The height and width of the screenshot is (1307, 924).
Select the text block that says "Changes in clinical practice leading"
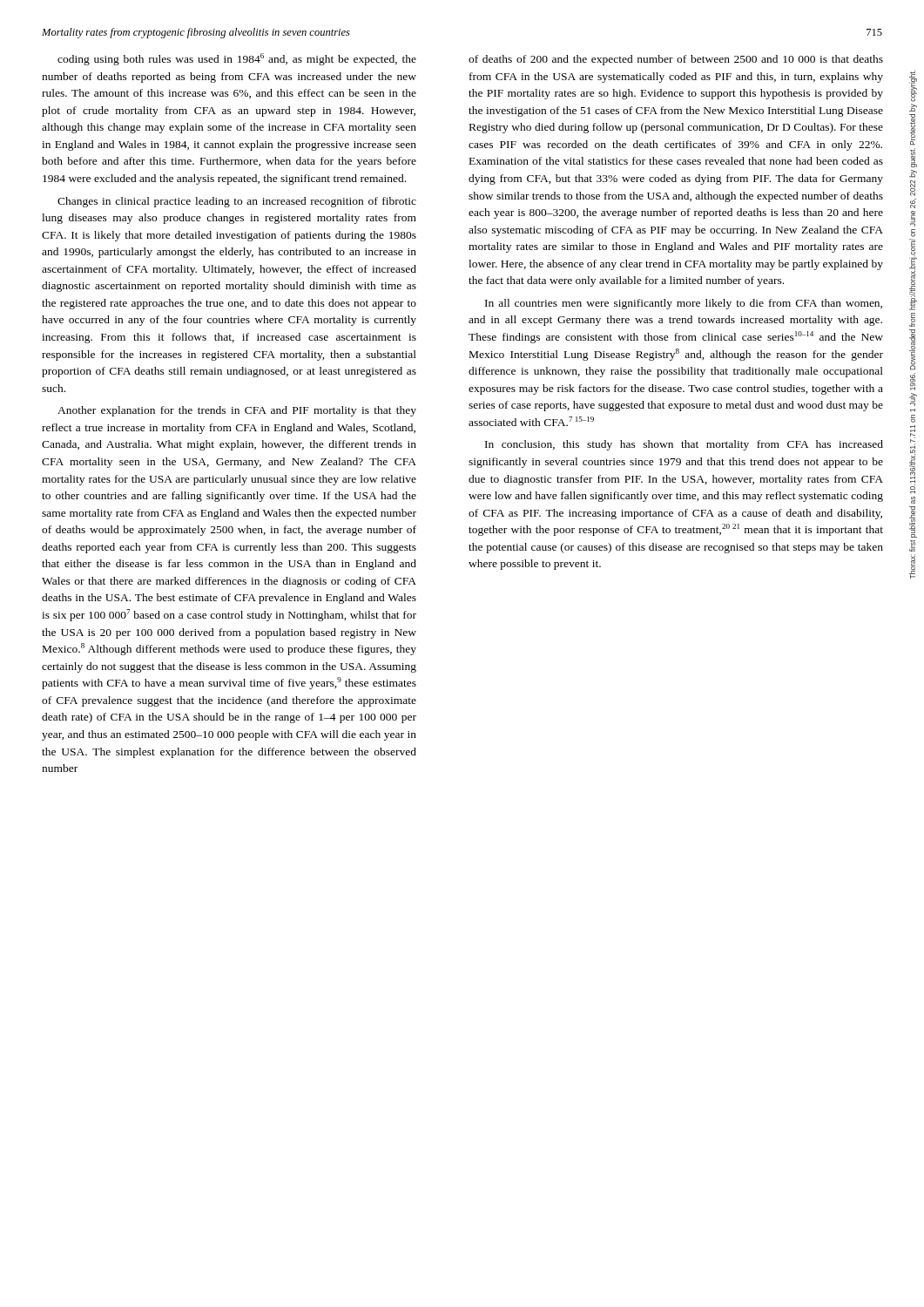(x=229, y=294)
